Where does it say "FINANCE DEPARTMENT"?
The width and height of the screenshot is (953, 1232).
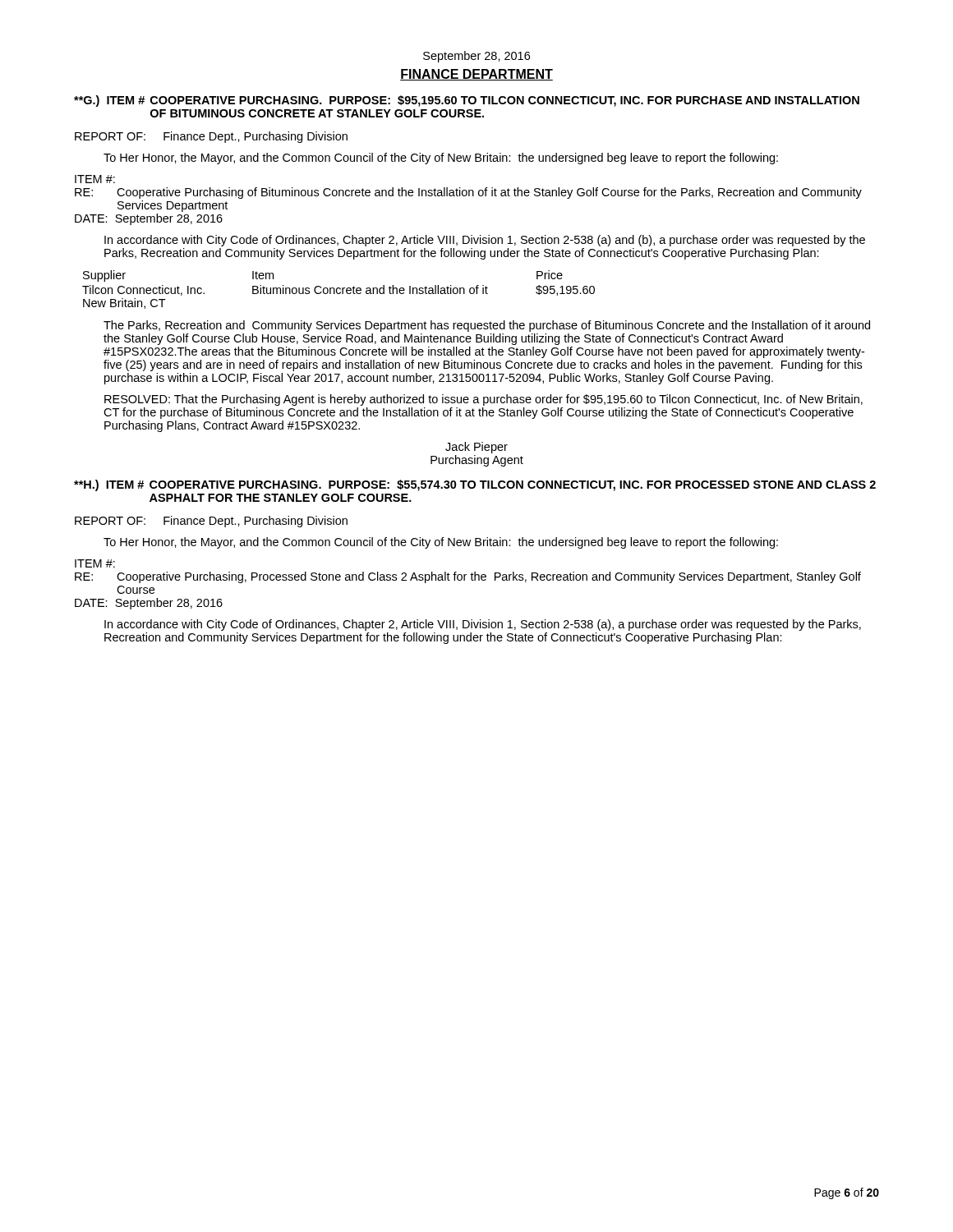476,74
